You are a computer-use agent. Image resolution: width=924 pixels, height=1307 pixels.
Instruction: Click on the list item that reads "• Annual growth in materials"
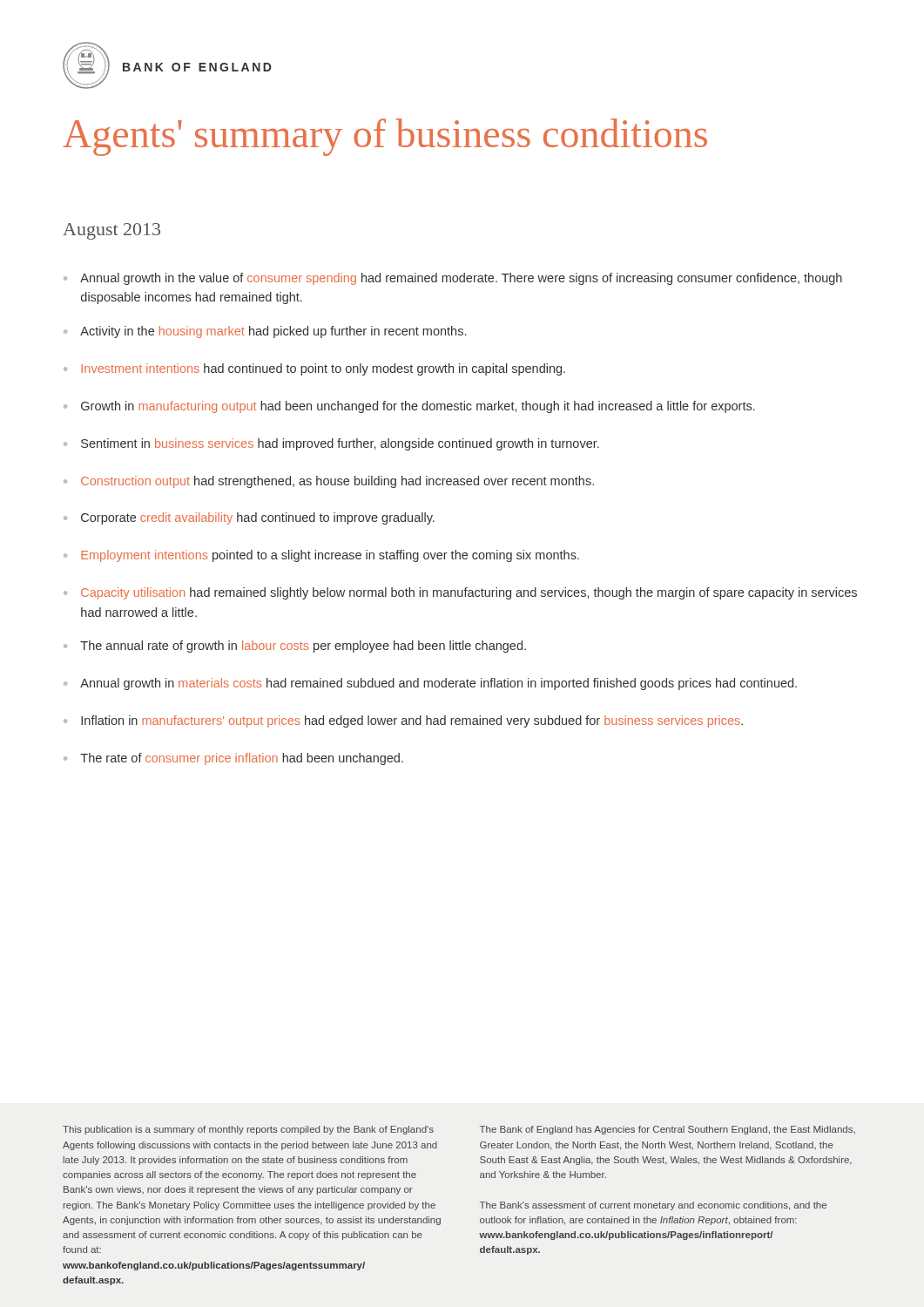click(430, 685)
